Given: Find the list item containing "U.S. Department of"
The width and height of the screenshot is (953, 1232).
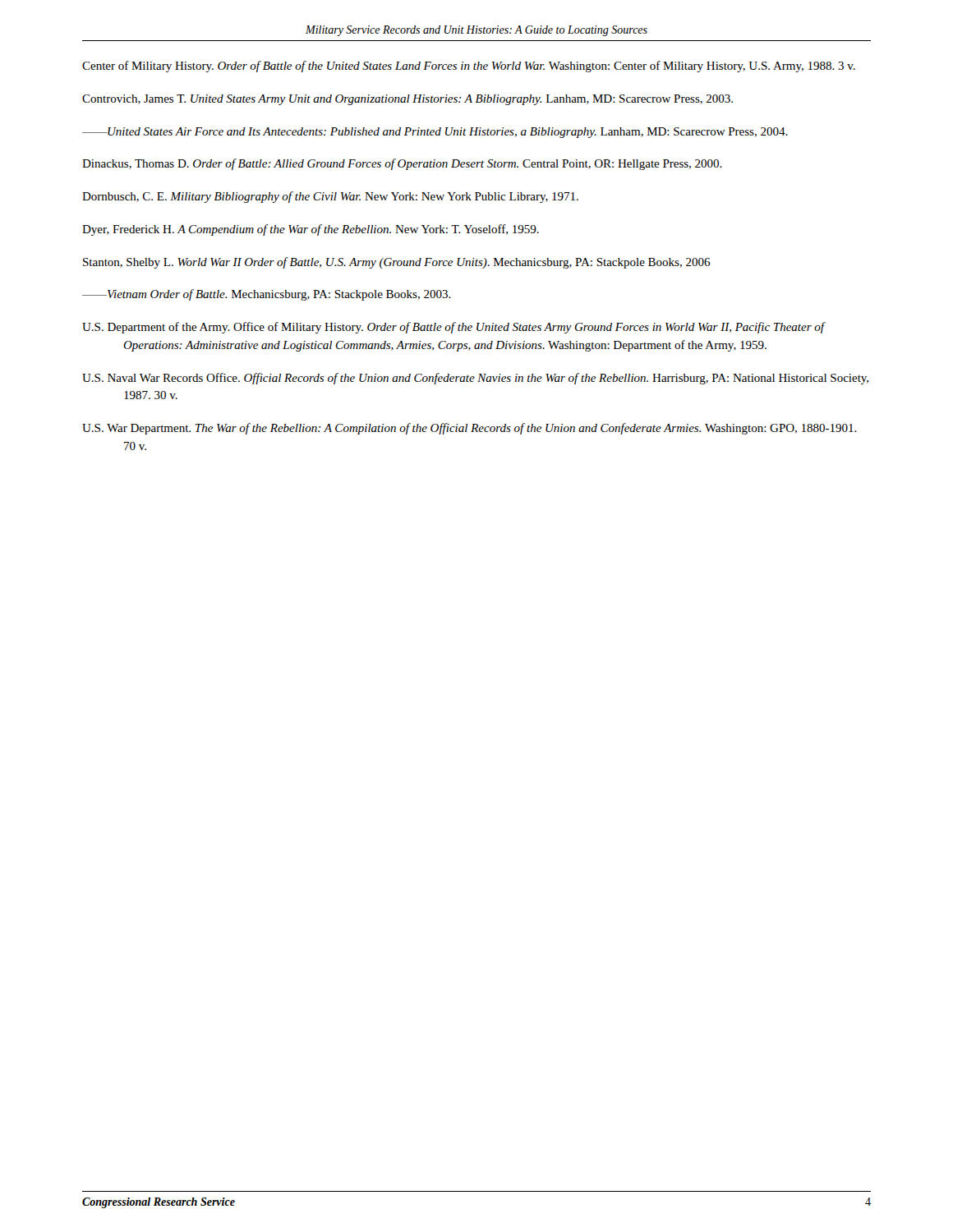Looking at the screenshot, I should [x=453, y=336].
